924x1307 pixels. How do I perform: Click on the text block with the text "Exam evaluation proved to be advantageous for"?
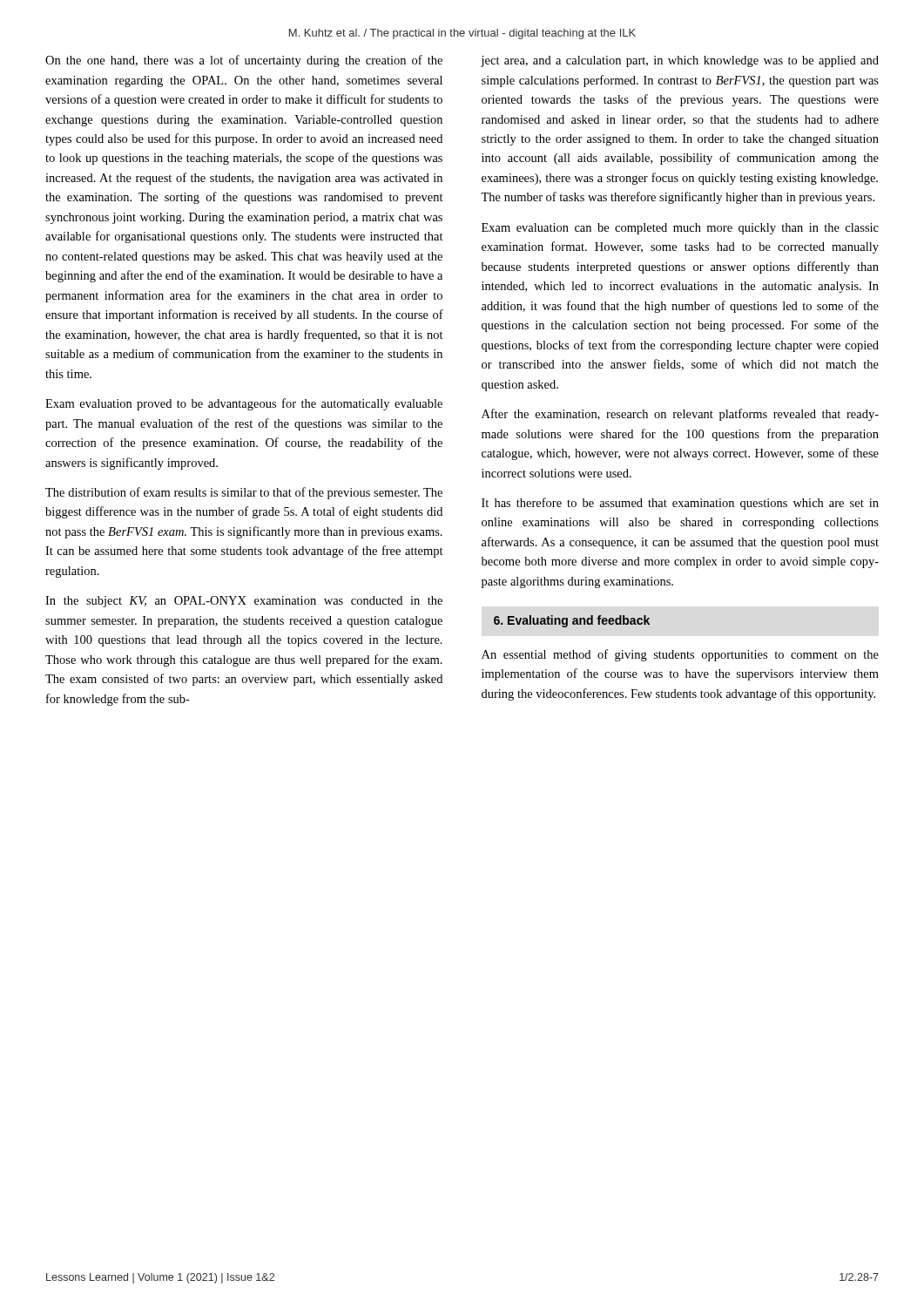pyautogui.click(x=244, y=433)
